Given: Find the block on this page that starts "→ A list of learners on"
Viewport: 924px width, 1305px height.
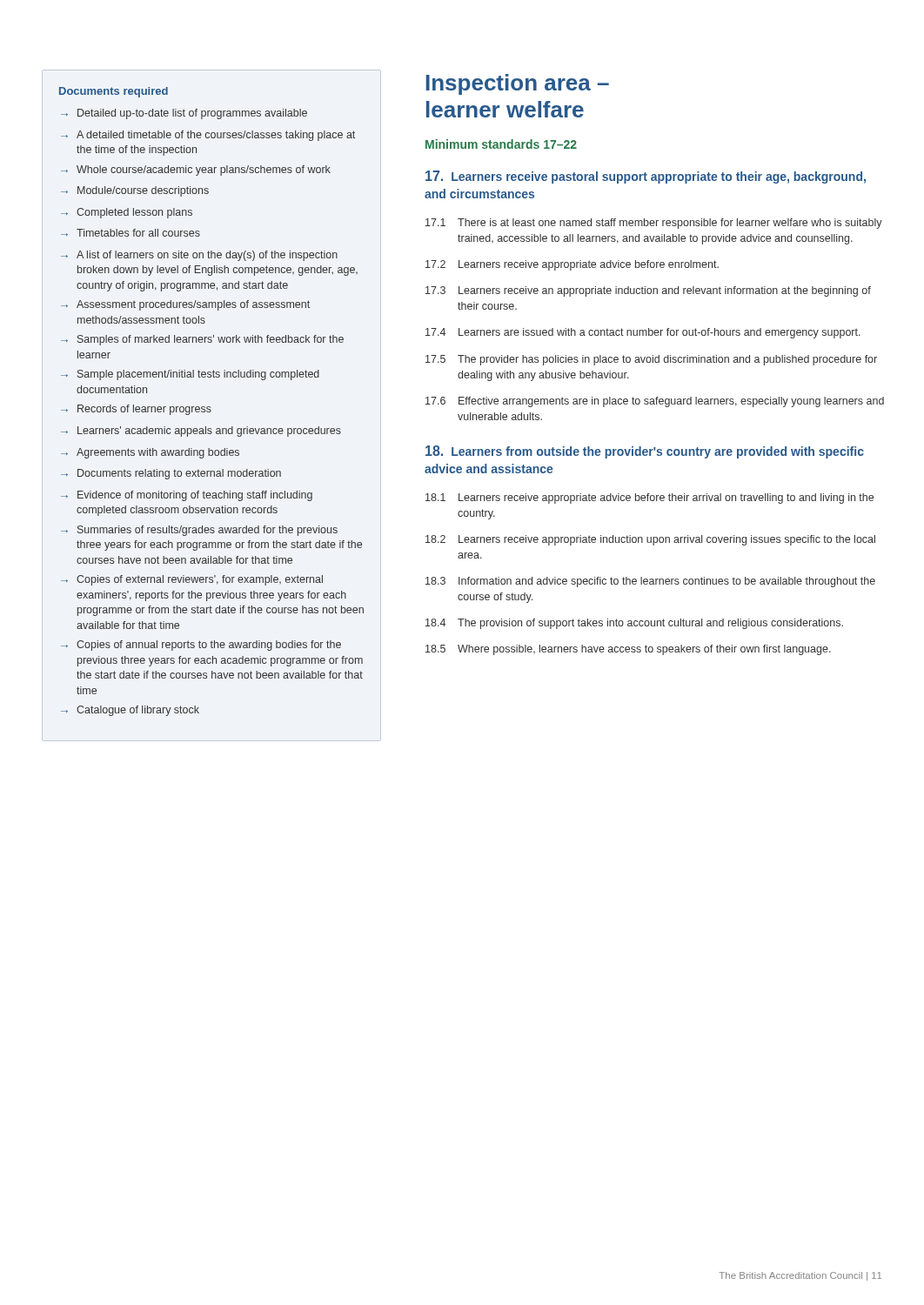Looking at the screenshot, I should 211,271.
